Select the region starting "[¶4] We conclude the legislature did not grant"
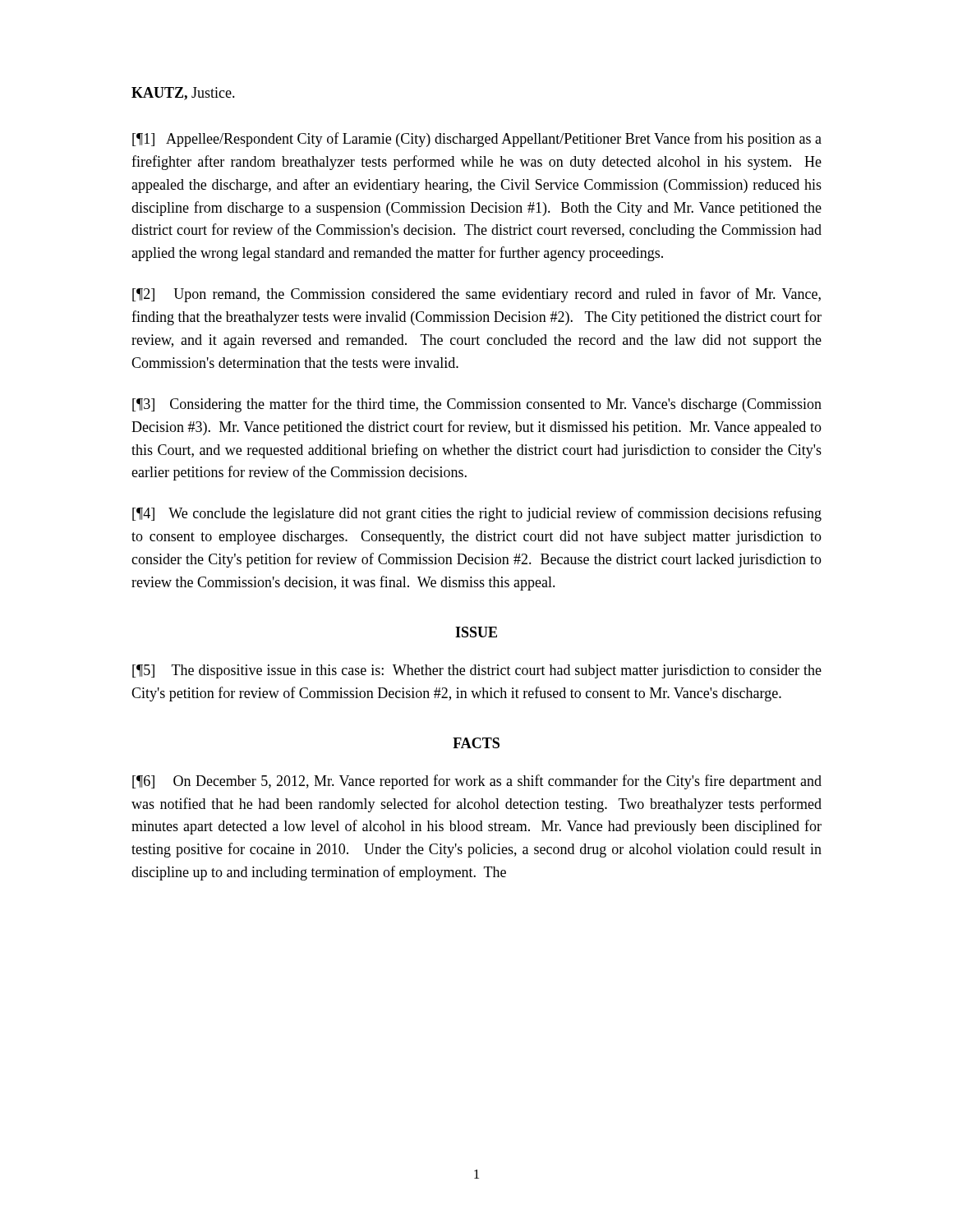This screenshot has width=953, height=1232. pos(476,548)
